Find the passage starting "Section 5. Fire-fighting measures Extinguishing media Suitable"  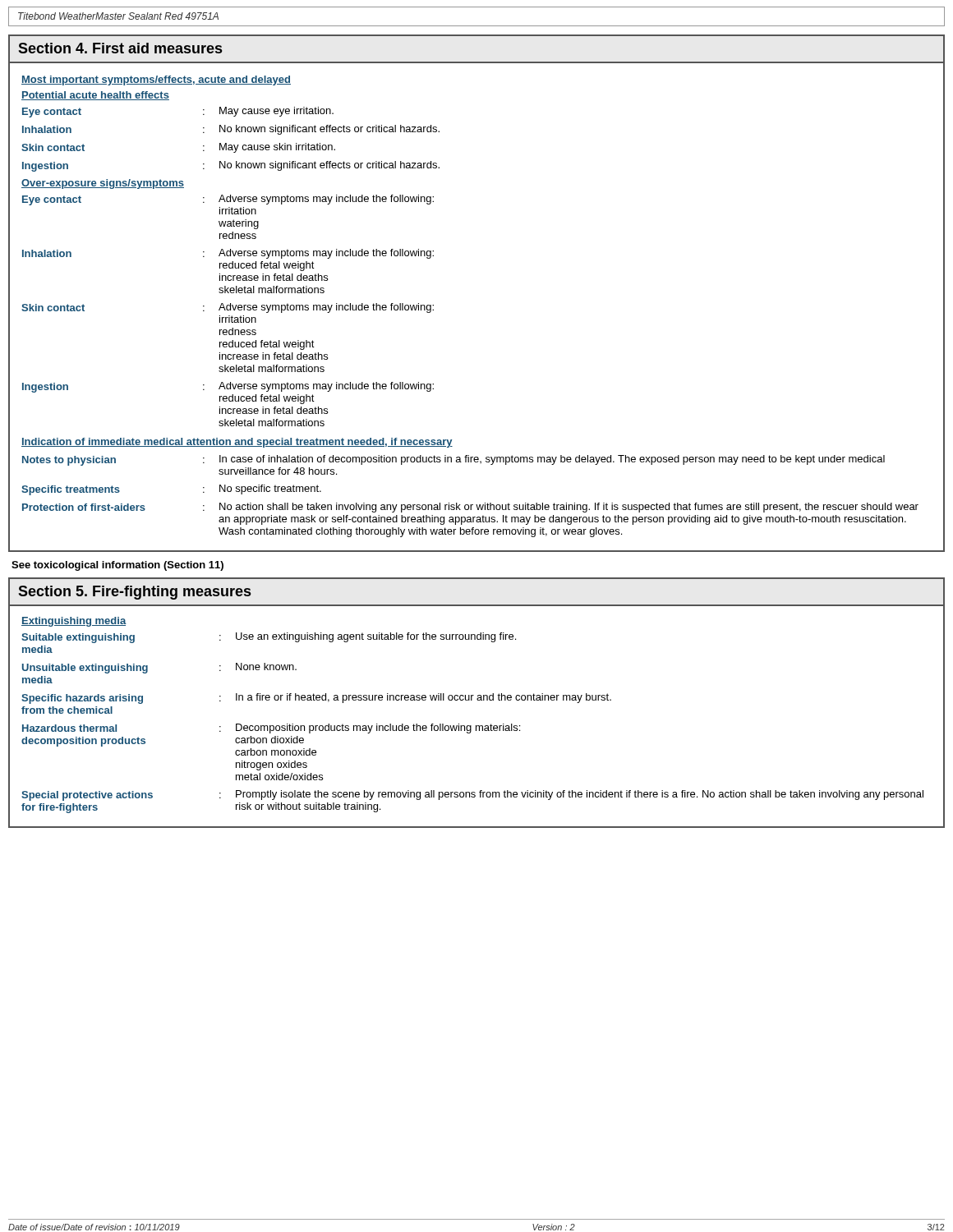point(476,703)
